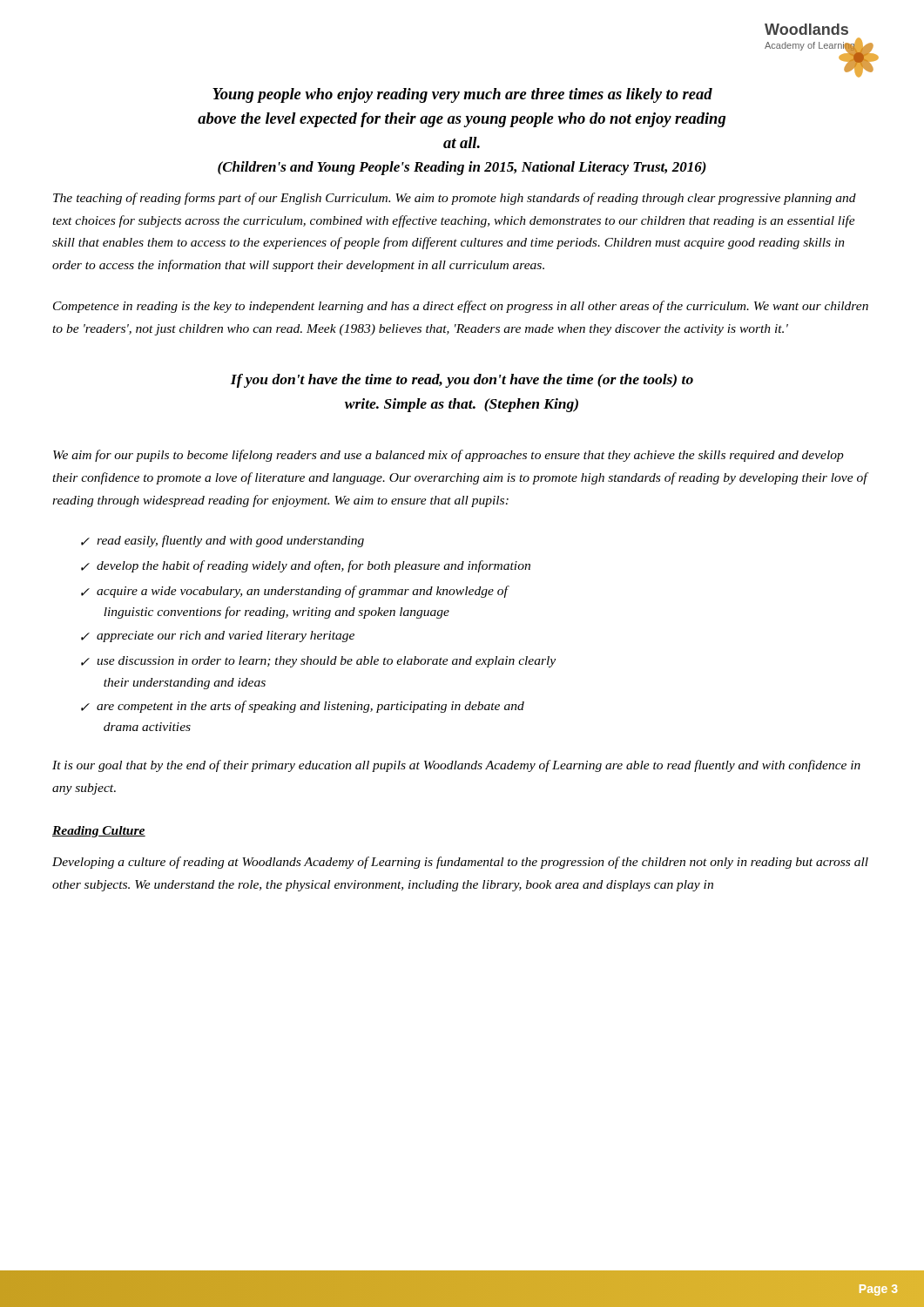Find the text starting "✓ use discussion in"
Screen dimensions: 1307x924
(475, 672)
